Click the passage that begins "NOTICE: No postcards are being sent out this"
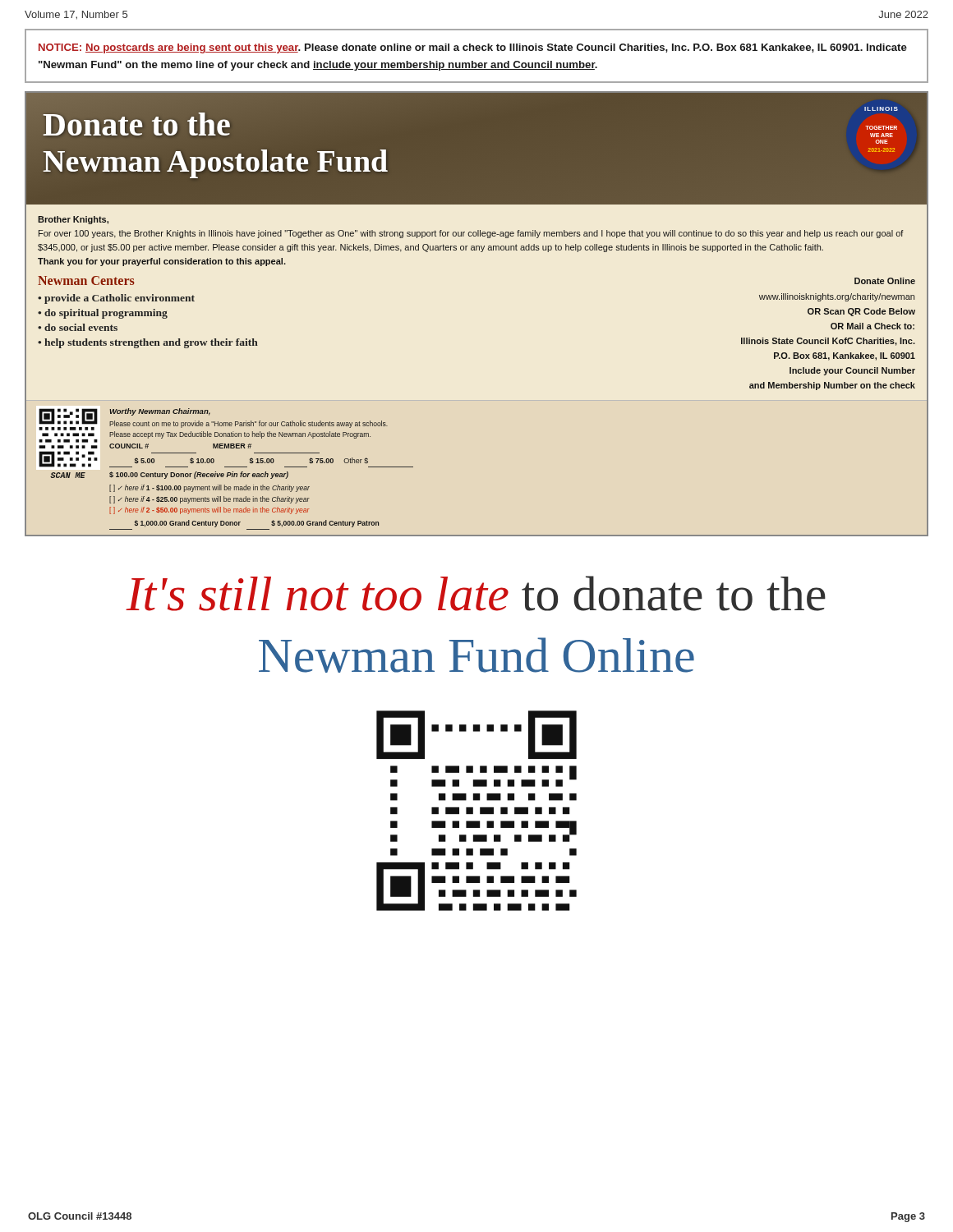The image size is (953, 1232). coord(472,56)
